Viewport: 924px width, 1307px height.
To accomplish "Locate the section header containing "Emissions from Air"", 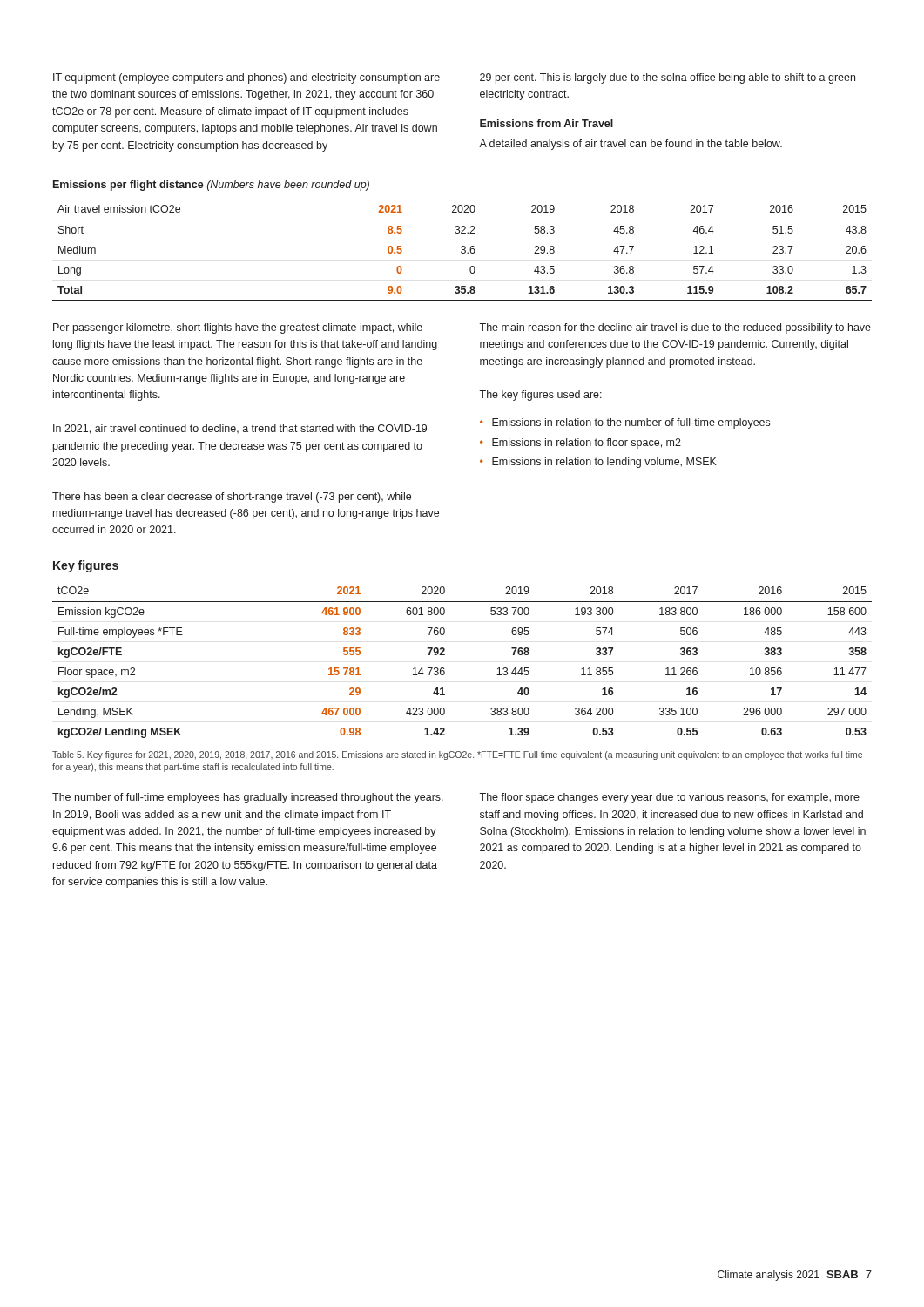I will [x=546, y=124].
